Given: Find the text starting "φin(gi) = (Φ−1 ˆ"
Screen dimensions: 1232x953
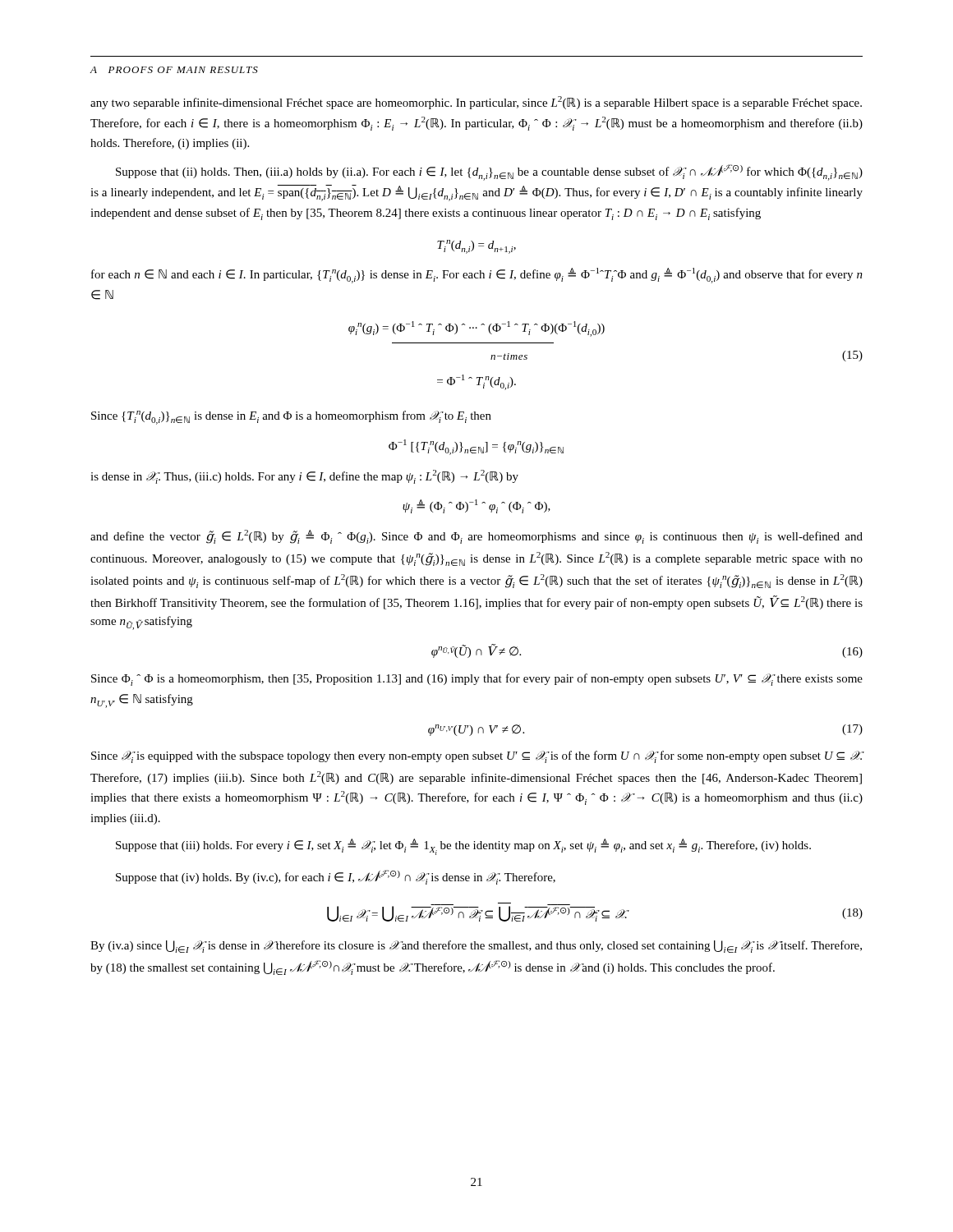Looking at the screenshot, I should (476, 329).
